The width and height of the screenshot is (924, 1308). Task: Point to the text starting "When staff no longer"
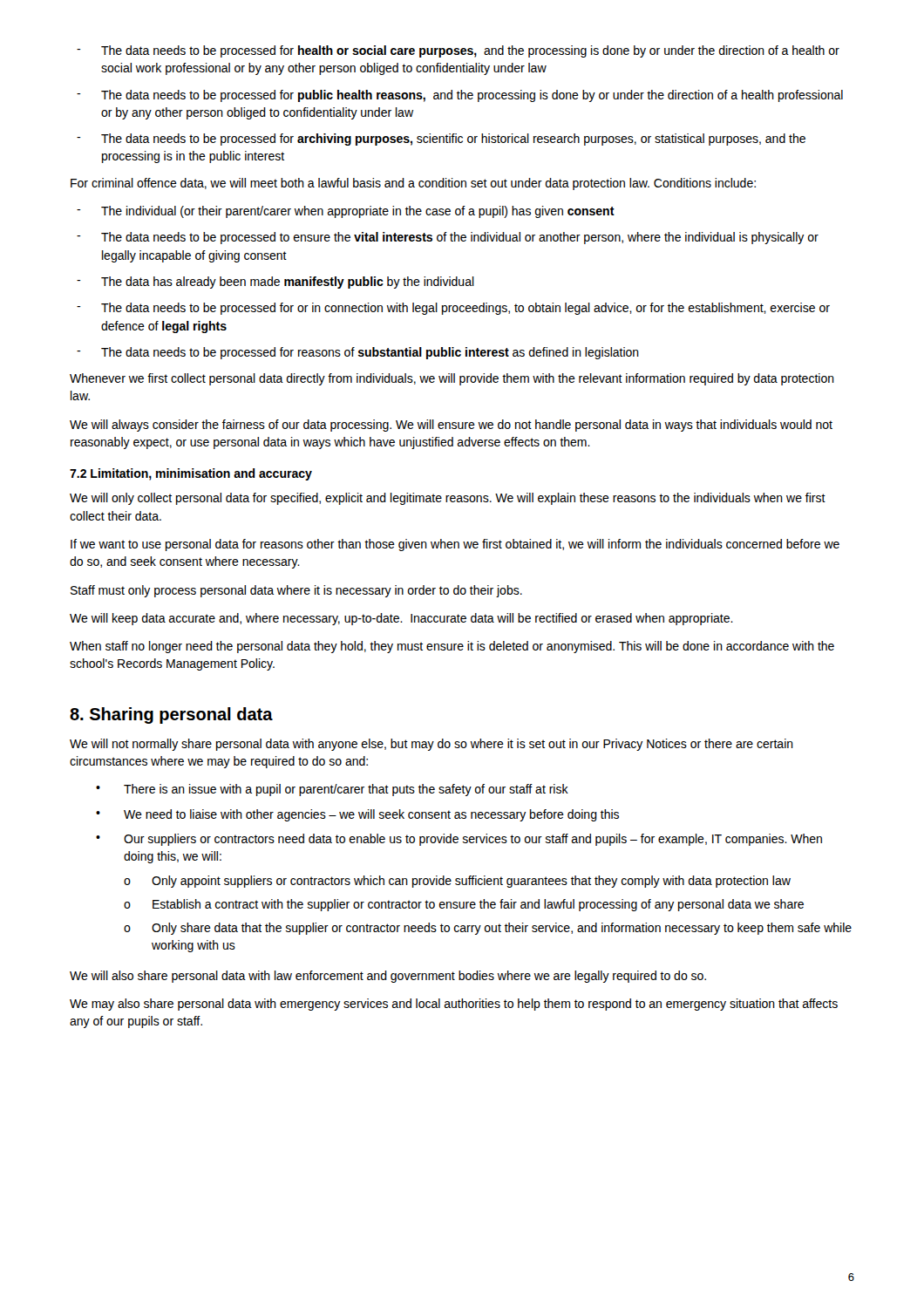click(462, 655)
